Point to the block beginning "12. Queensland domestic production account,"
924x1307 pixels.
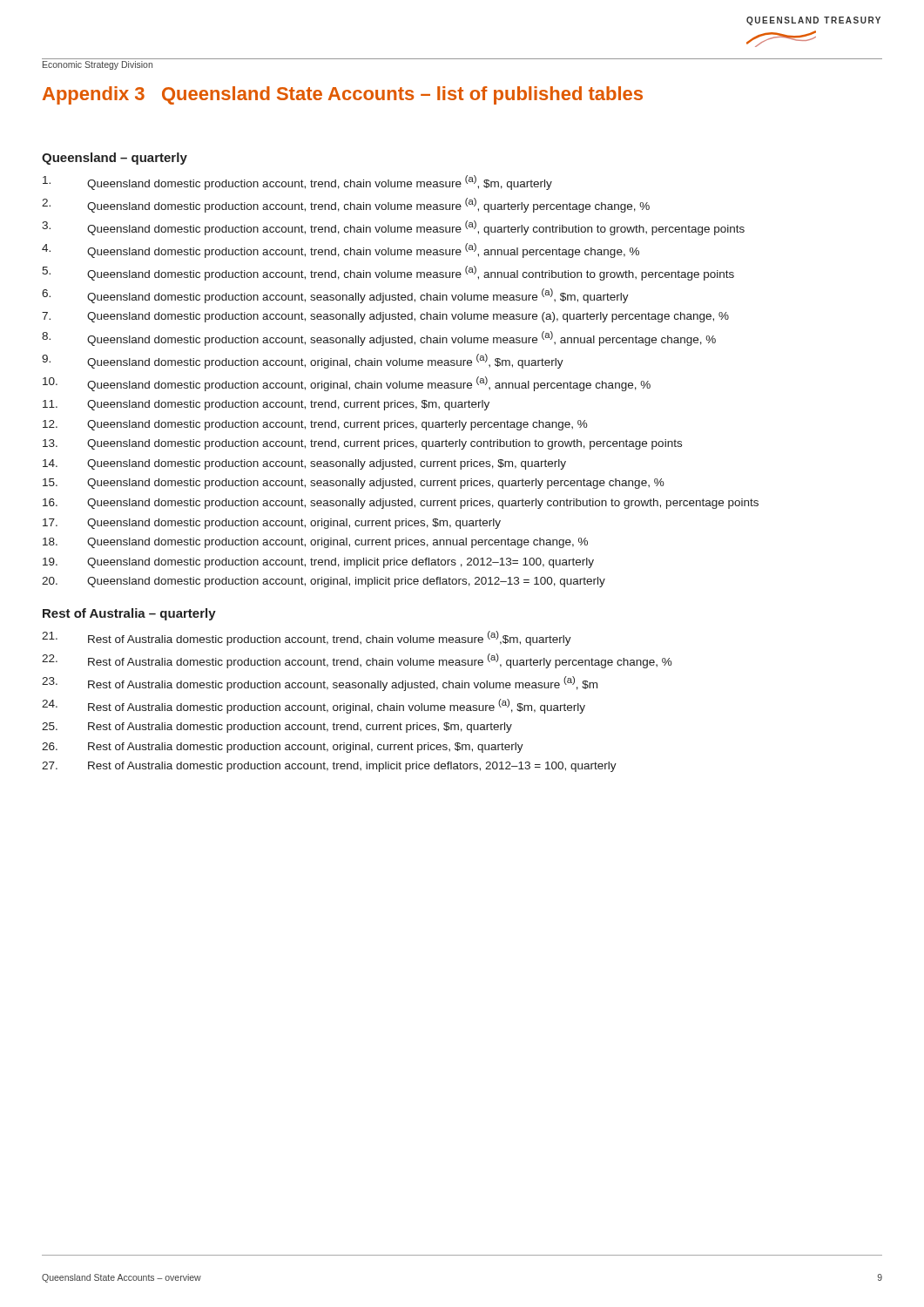[462, 424]
